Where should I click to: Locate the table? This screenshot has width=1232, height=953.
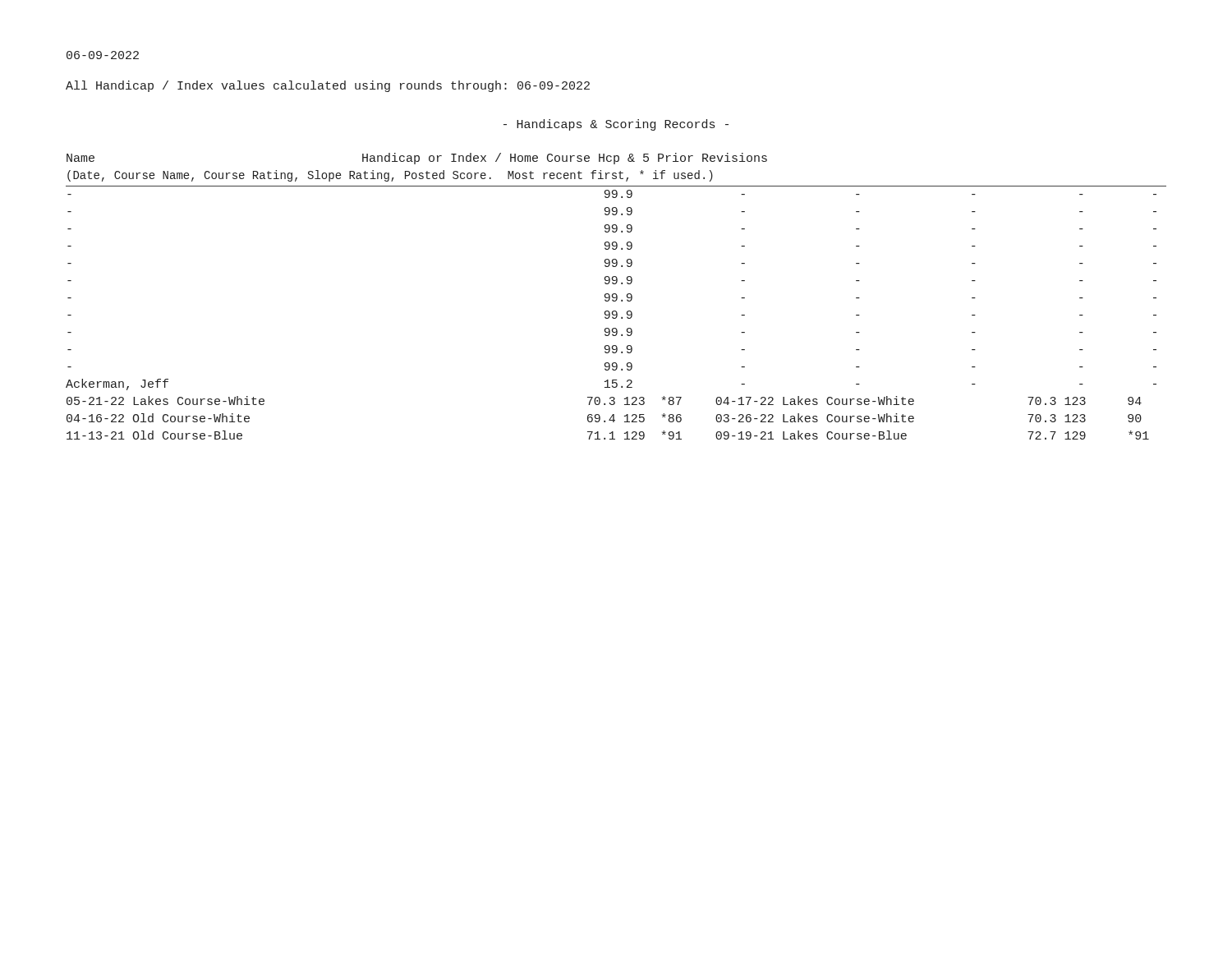click(x=616, y=299)
